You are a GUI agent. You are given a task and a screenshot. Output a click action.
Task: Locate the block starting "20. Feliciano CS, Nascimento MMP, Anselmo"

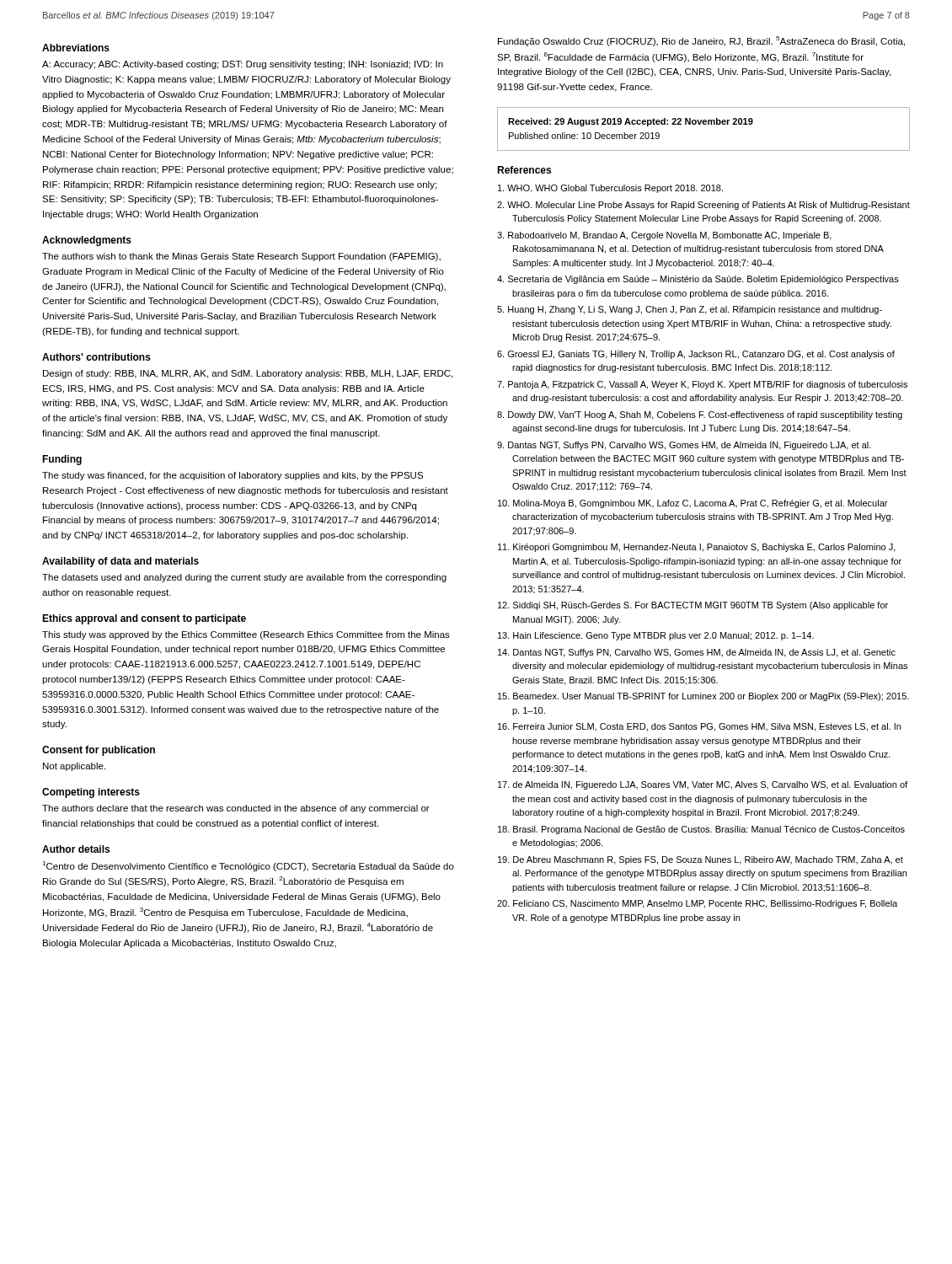point(697,910)
